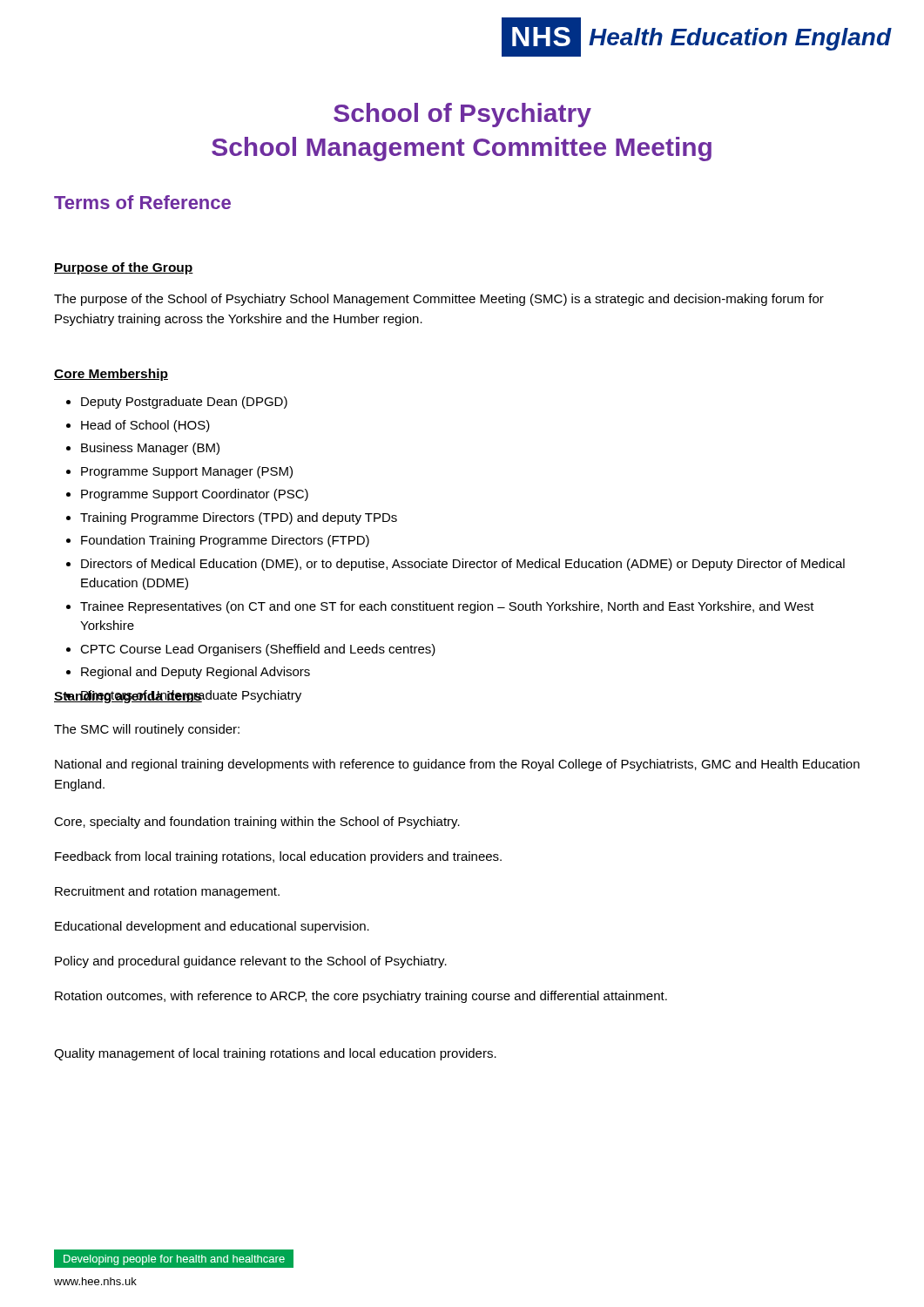
Task: Find the text with the text "The SMC will routinely consider:"
Action: [x=147, y=729]
